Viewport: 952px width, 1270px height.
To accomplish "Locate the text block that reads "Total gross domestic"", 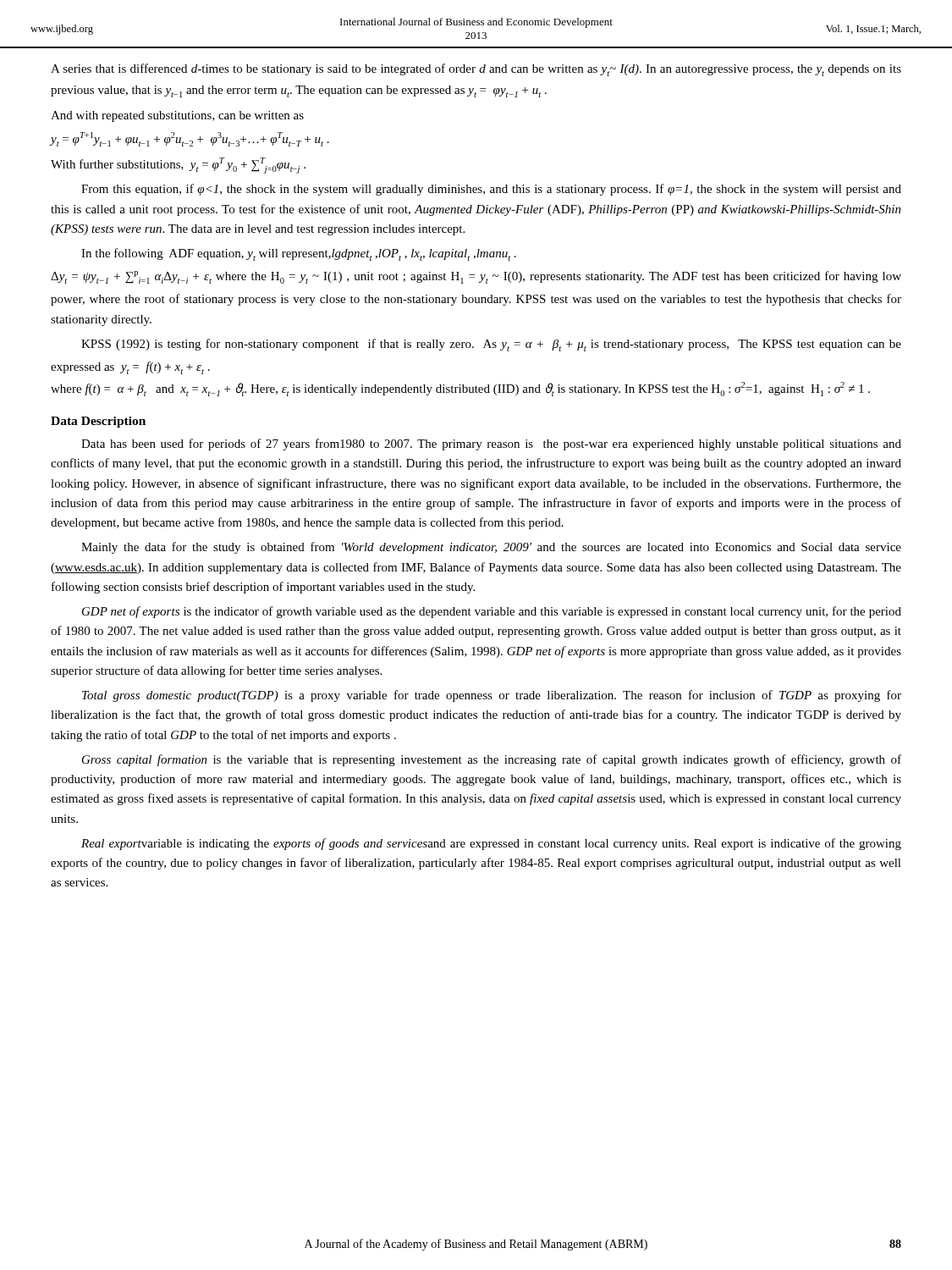I will click(x=476, y=715).
